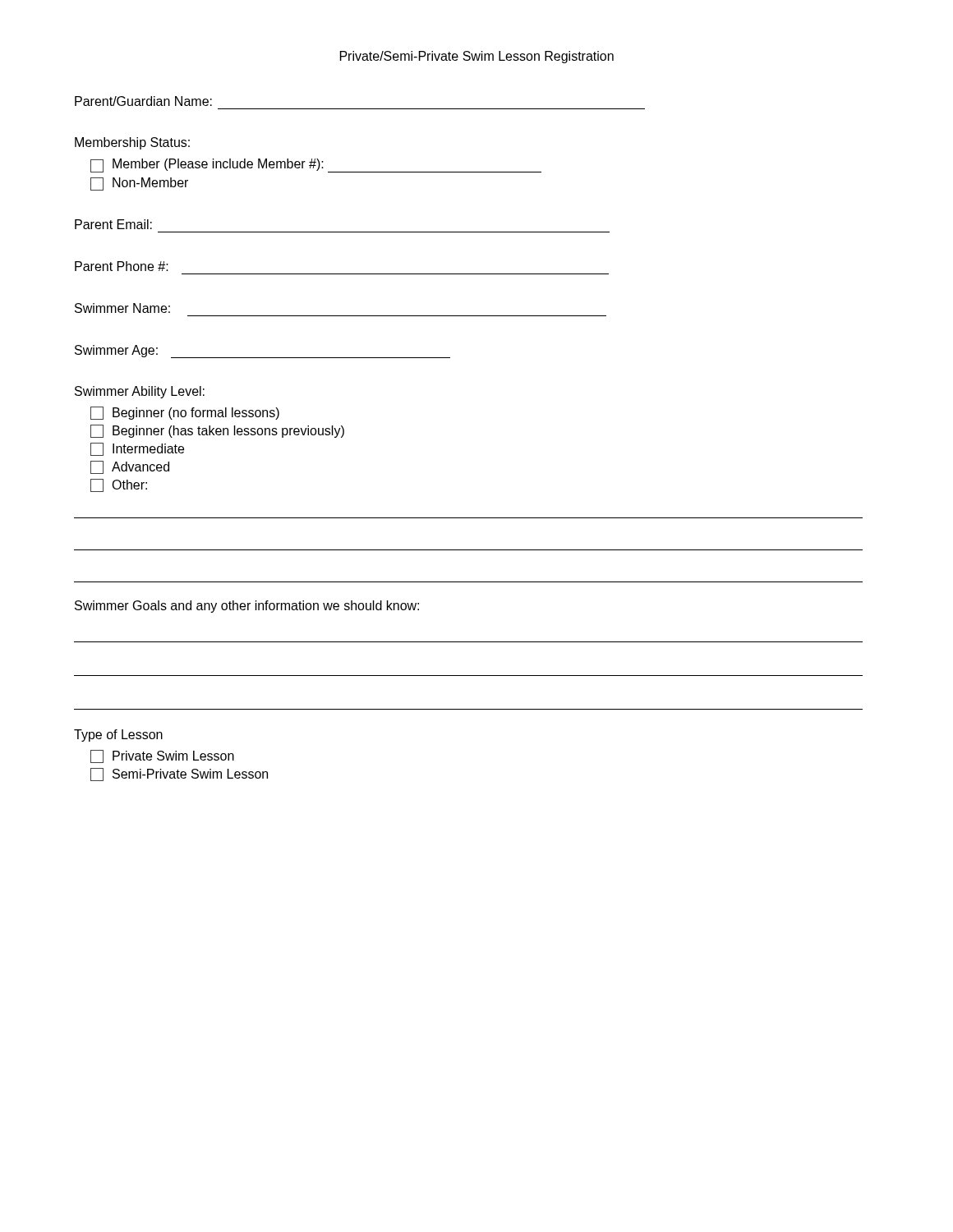Point to "Parent Email:"

[x=476, y=225]
